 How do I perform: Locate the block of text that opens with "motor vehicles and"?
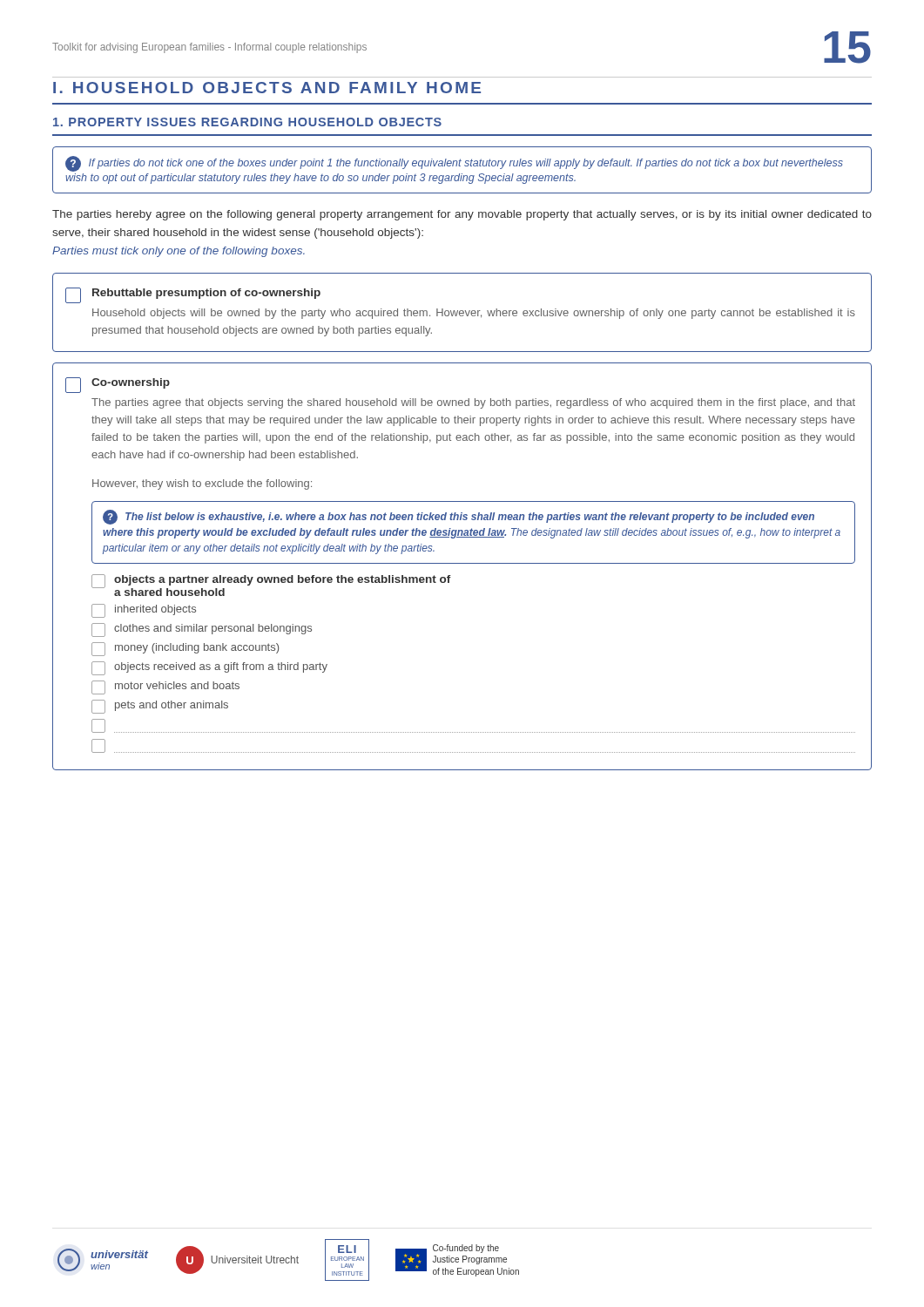pyautogui.click(x=166, y=687)
